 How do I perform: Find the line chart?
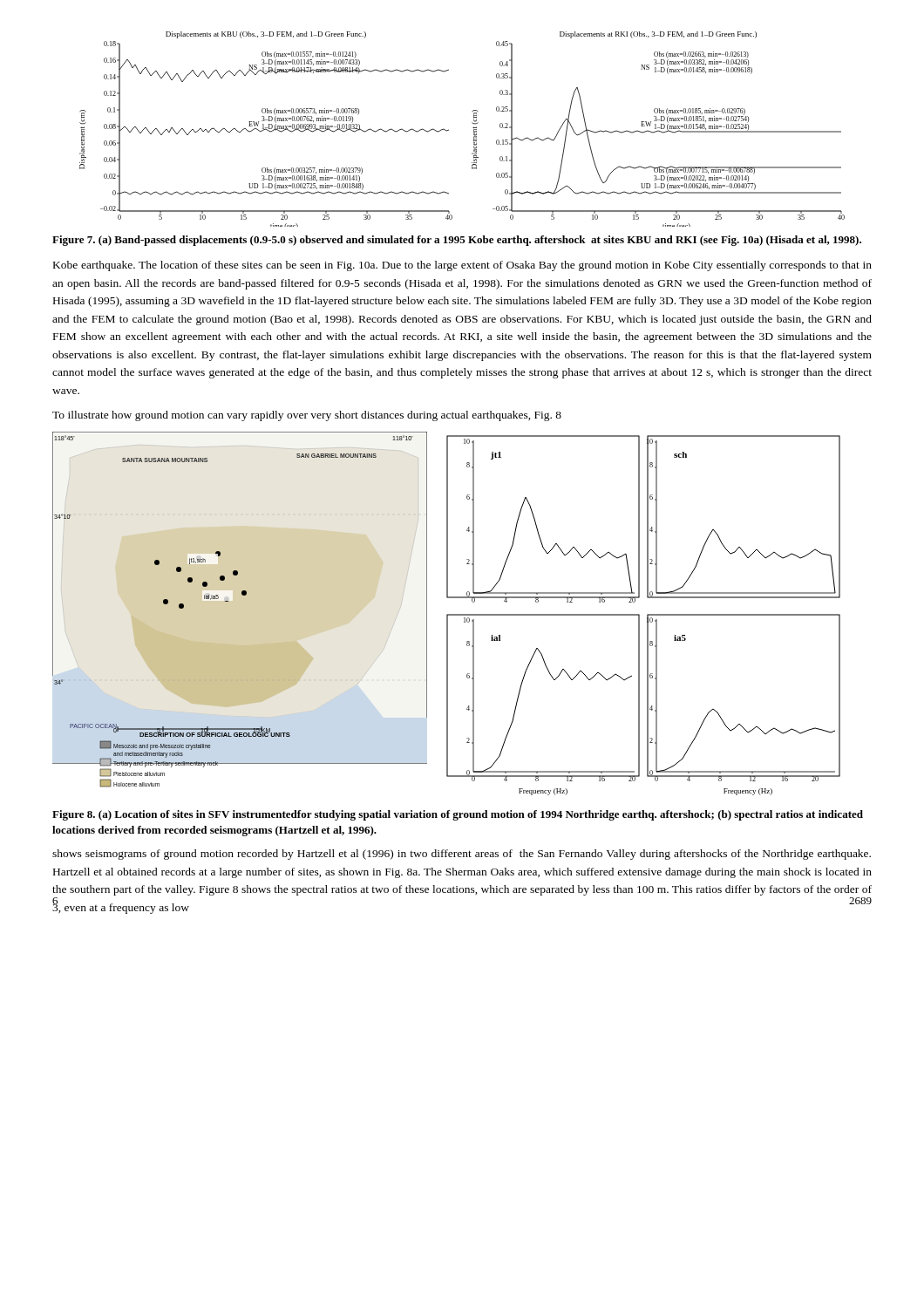(x=648, y=616)
